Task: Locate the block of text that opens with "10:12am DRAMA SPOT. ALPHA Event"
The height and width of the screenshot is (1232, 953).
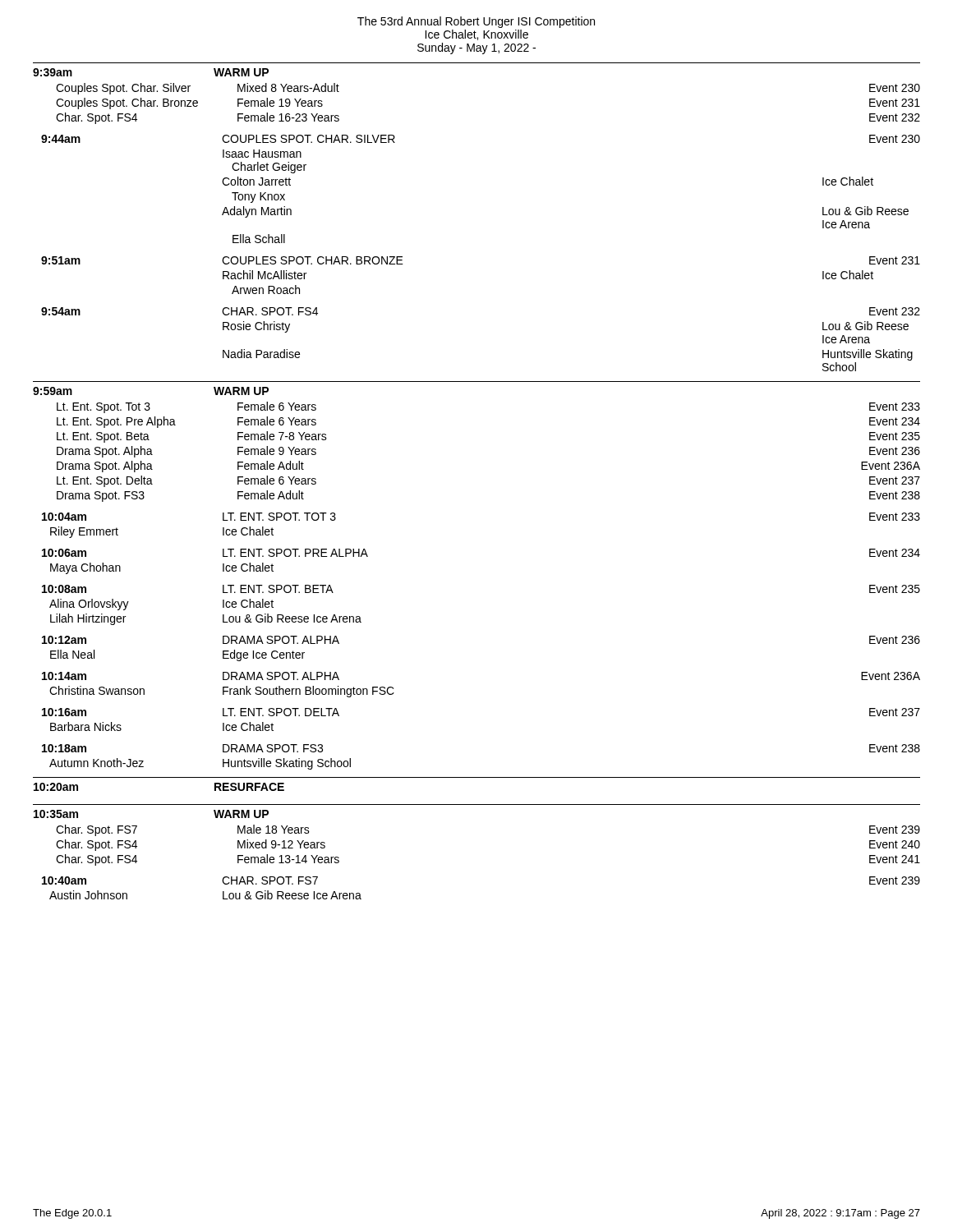Action: point(55,639)
